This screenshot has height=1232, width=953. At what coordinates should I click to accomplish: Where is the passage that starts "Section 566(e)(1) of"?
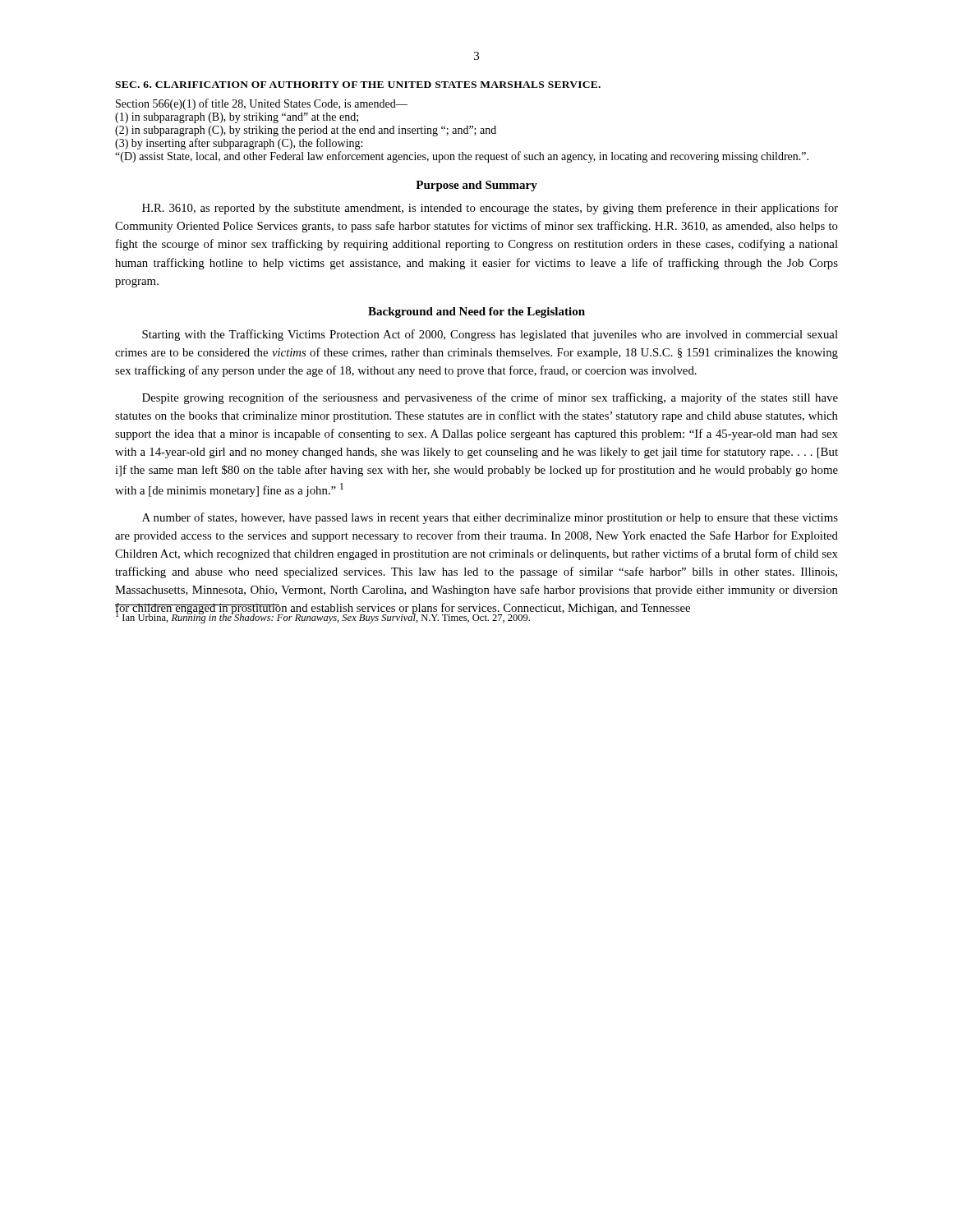coord(476,131)
